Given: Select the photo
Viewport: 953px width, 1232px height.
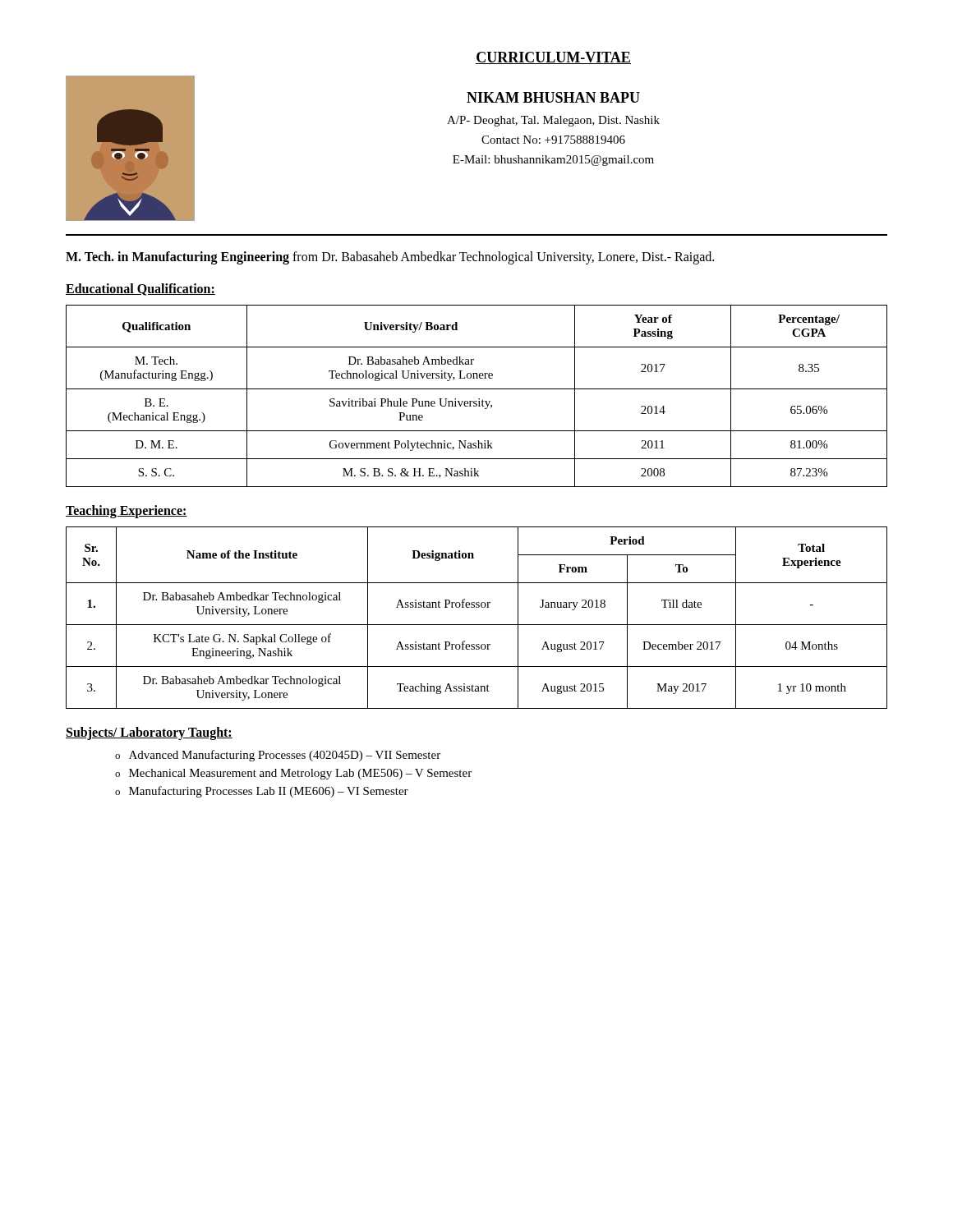Looking at the screenshot, I should pyautogui.click(x=130, y=148).
